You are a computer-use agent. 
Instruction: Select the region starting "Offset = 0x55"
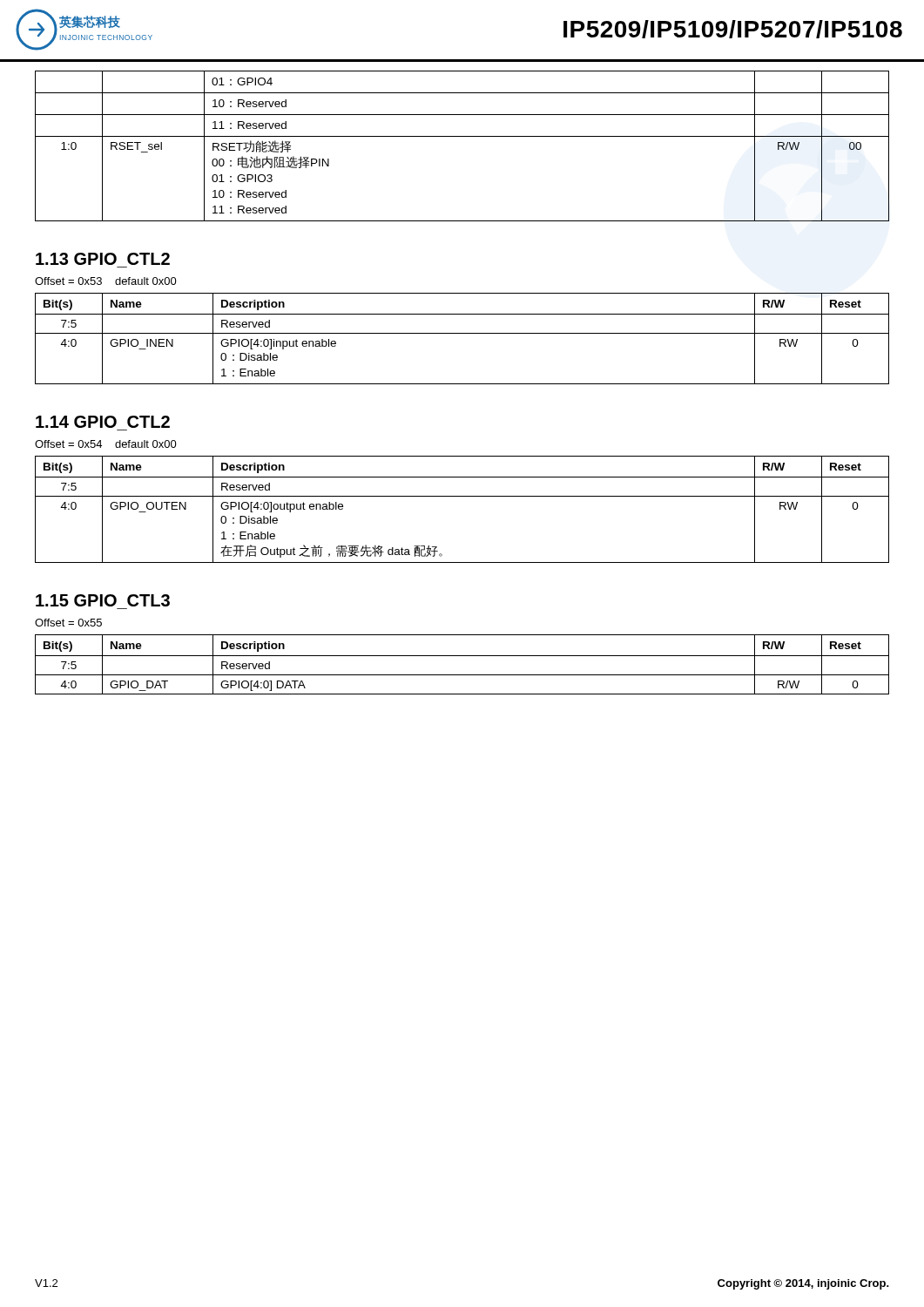pyautogui.click(x=69, y=623)
